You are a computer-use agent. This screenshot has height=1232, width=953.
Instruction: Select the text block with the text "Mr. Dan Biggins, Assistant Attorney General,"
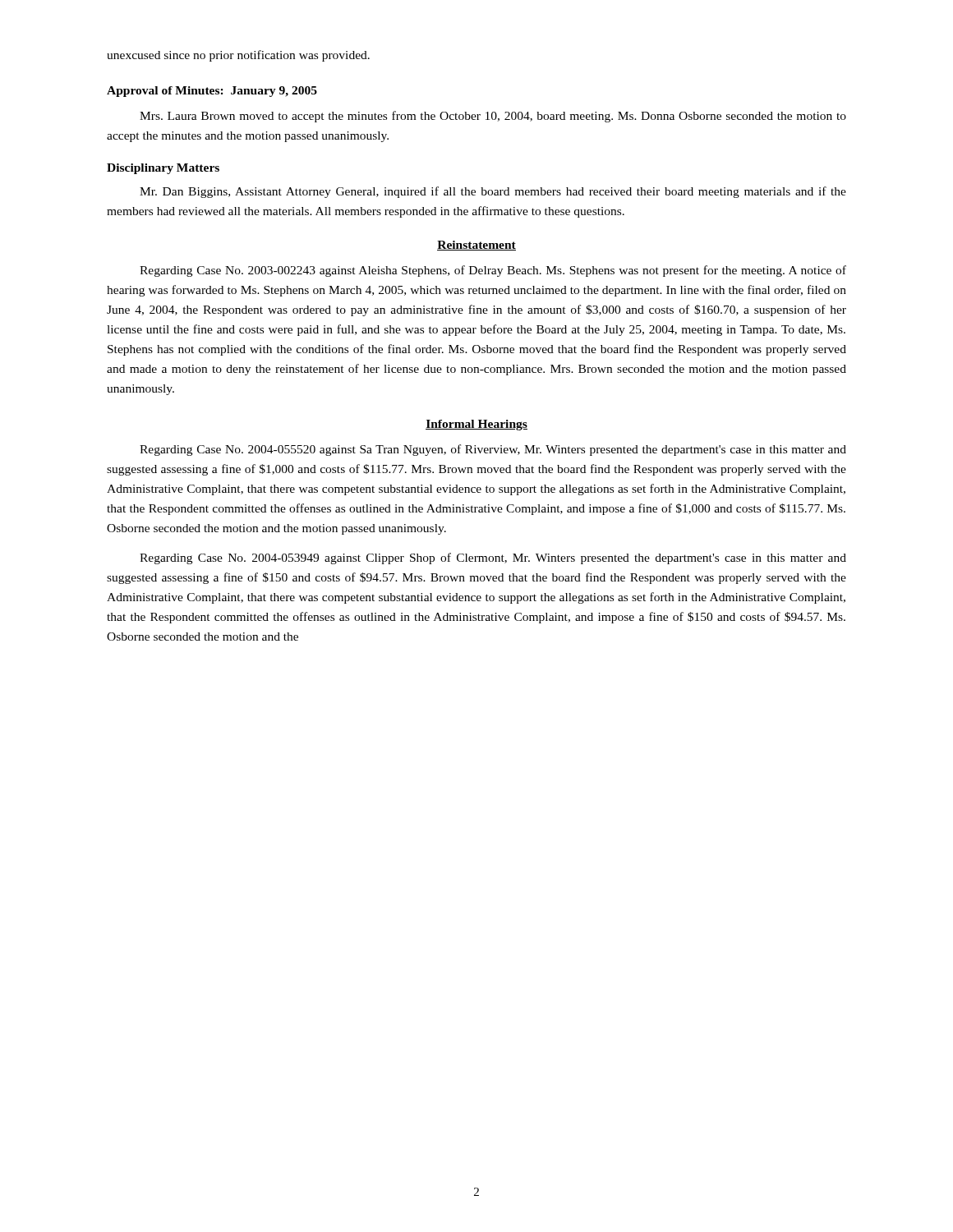pyautogui.click(x=476, y=201)
